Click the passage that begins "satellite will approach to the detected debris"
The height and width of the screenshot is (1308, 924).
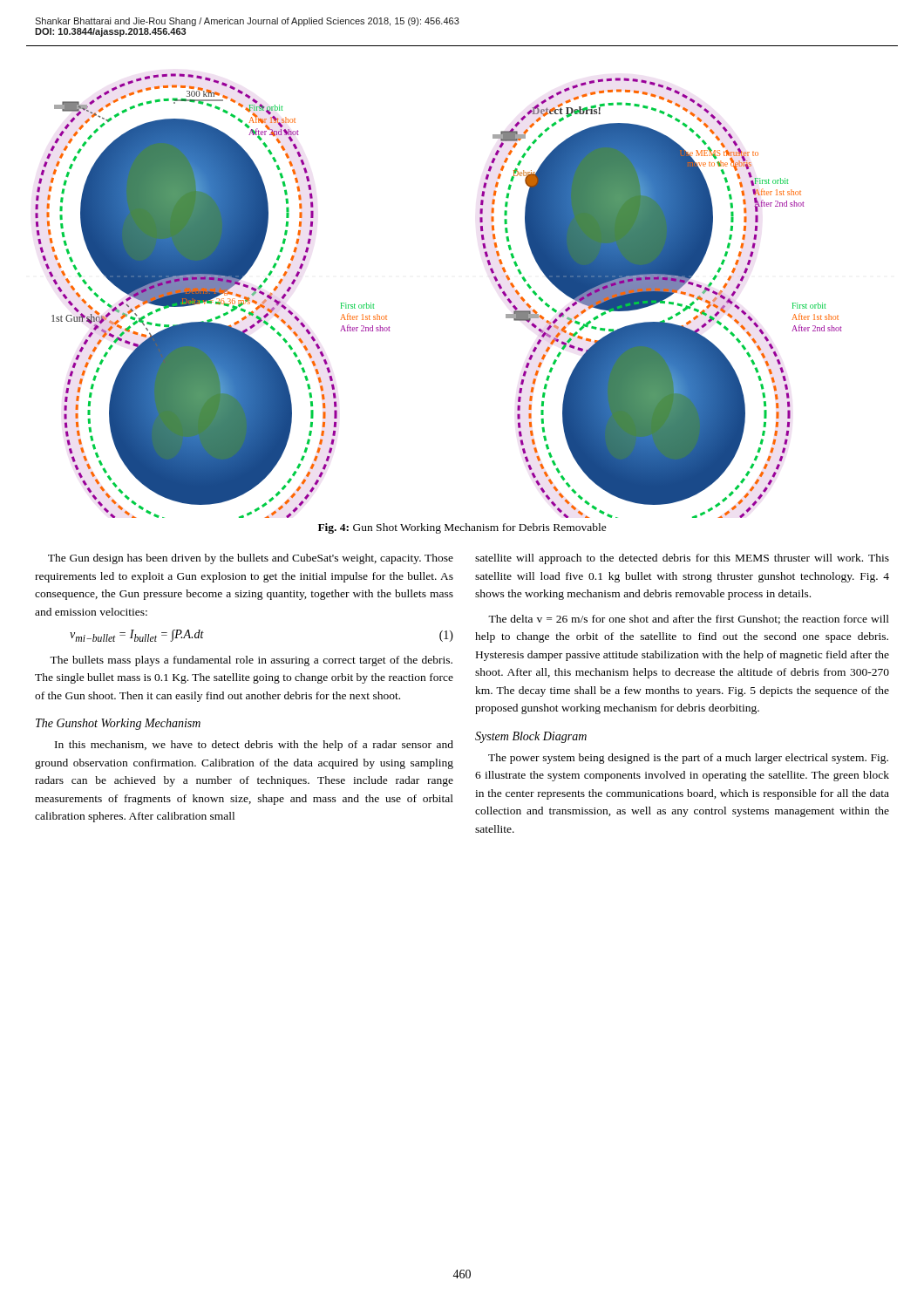click(682, 576)
